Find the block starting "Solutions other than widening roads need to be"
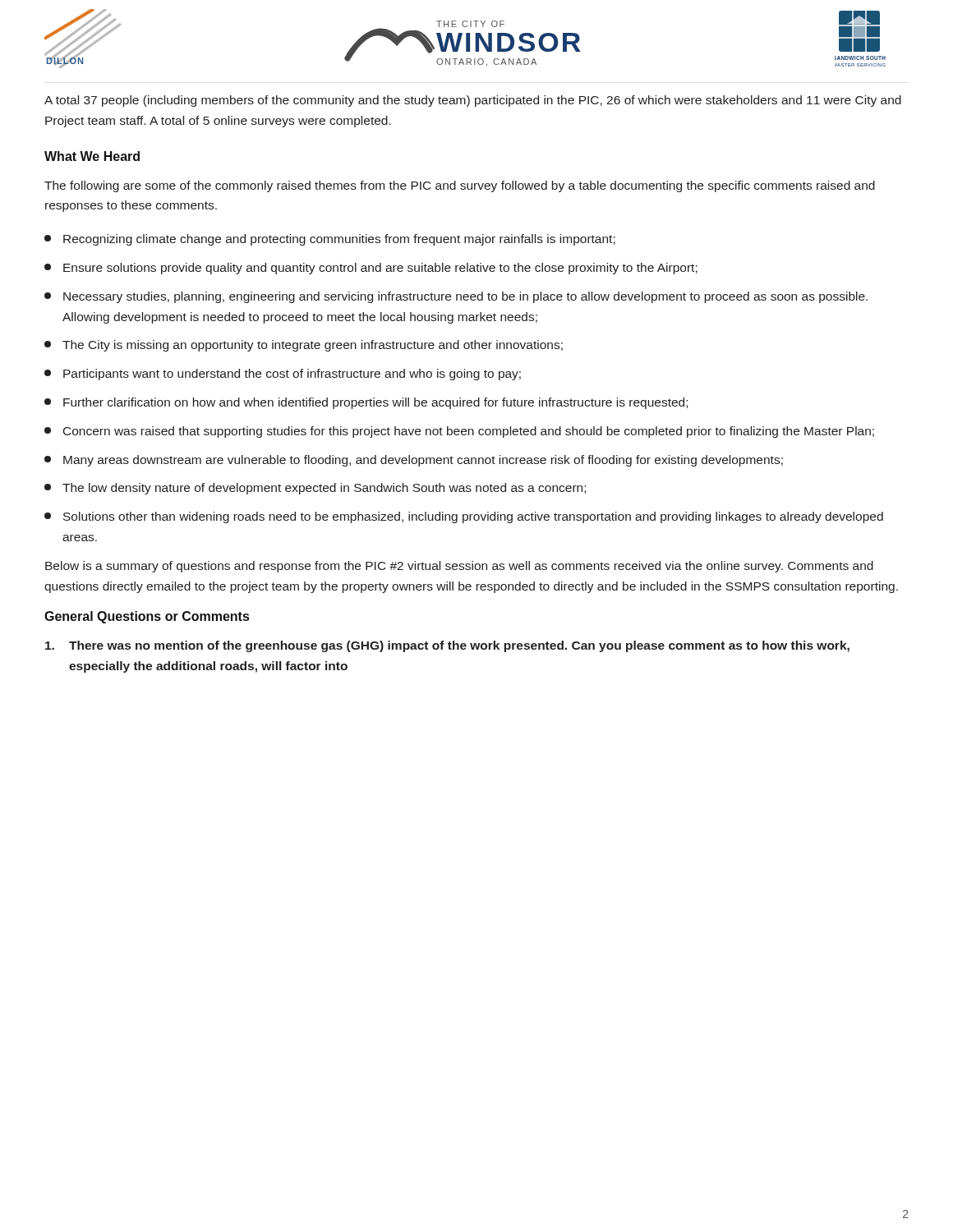This screenshot has height=1232, width=953. point(476,527)
